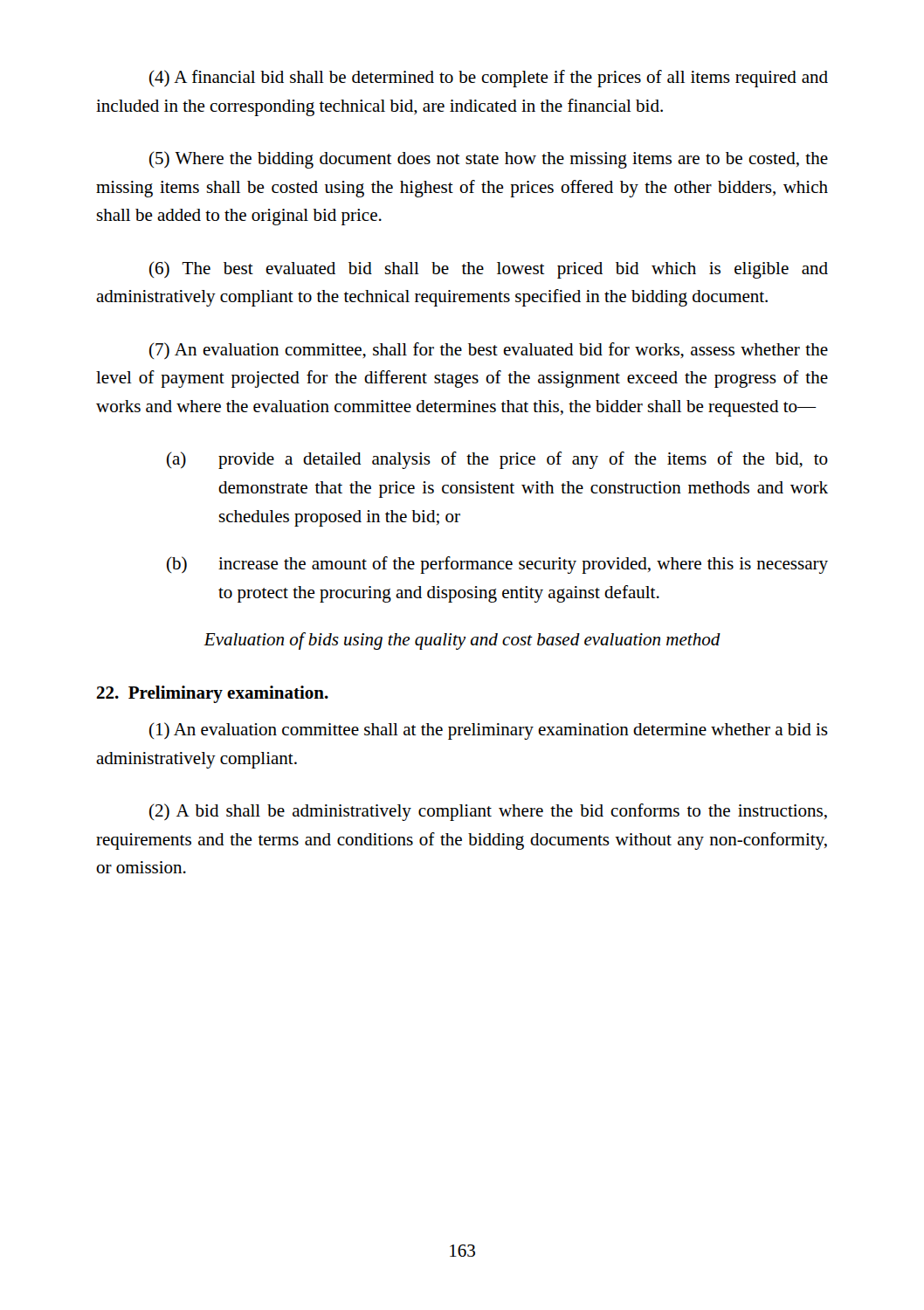
Task: Select the text starting "(5) Where the bidding document does"
Action: pos(462,187)
